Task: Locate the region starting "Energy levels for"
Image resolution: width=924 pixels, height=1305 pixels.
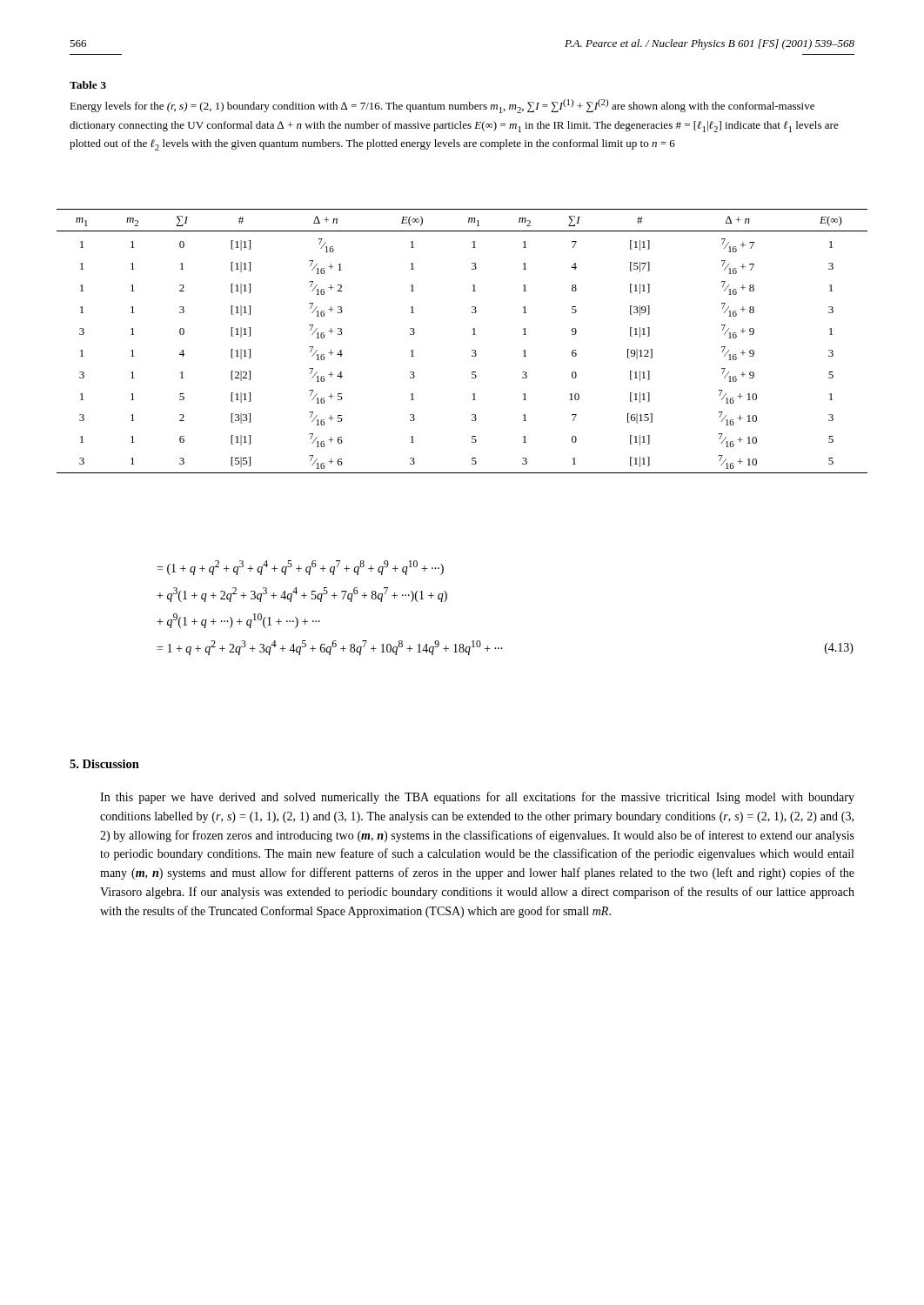Action: 454,124
